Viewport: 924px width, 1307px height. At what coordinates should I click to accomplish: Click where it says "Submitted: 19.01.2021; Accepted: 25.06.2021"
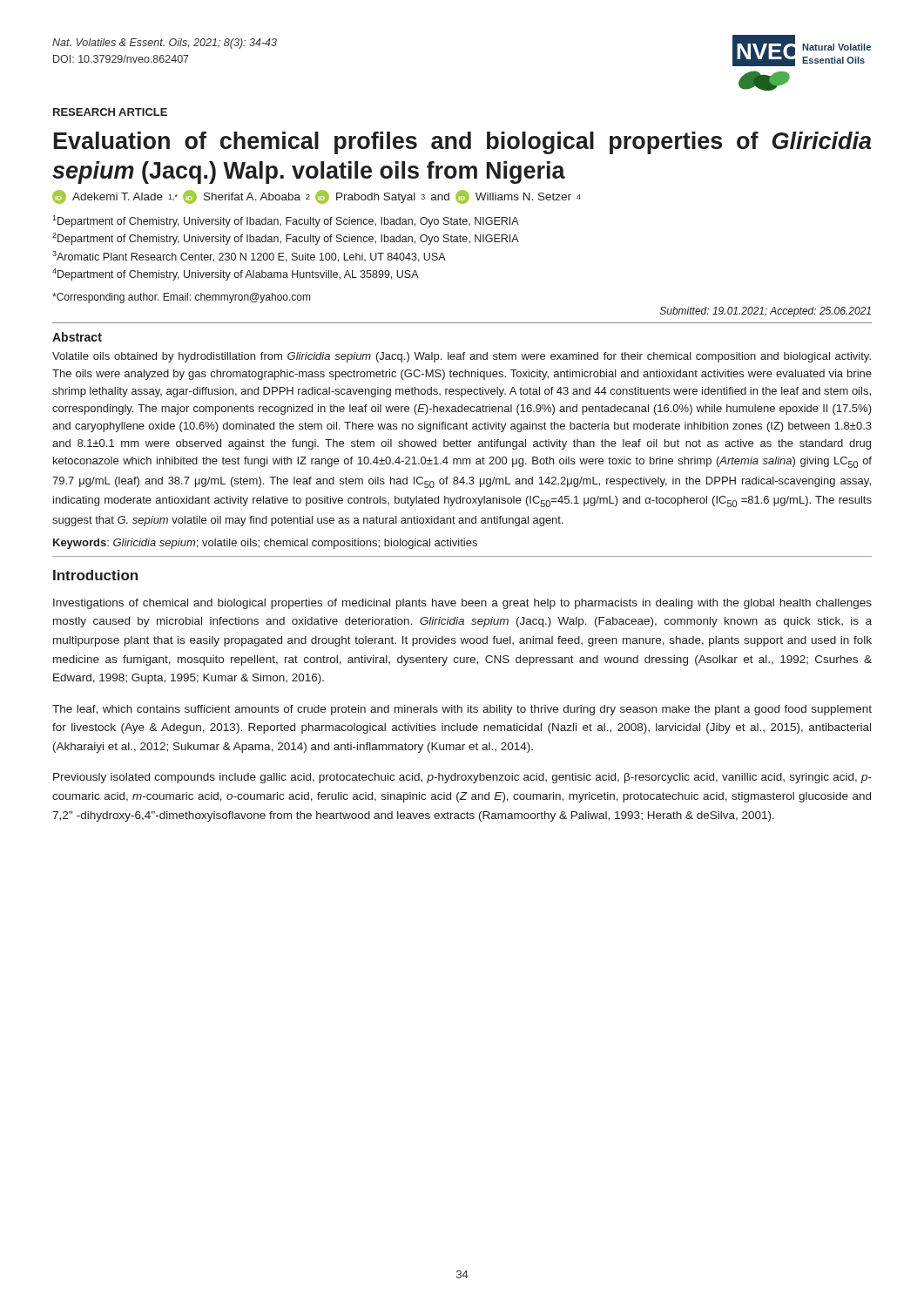(766, 311)
